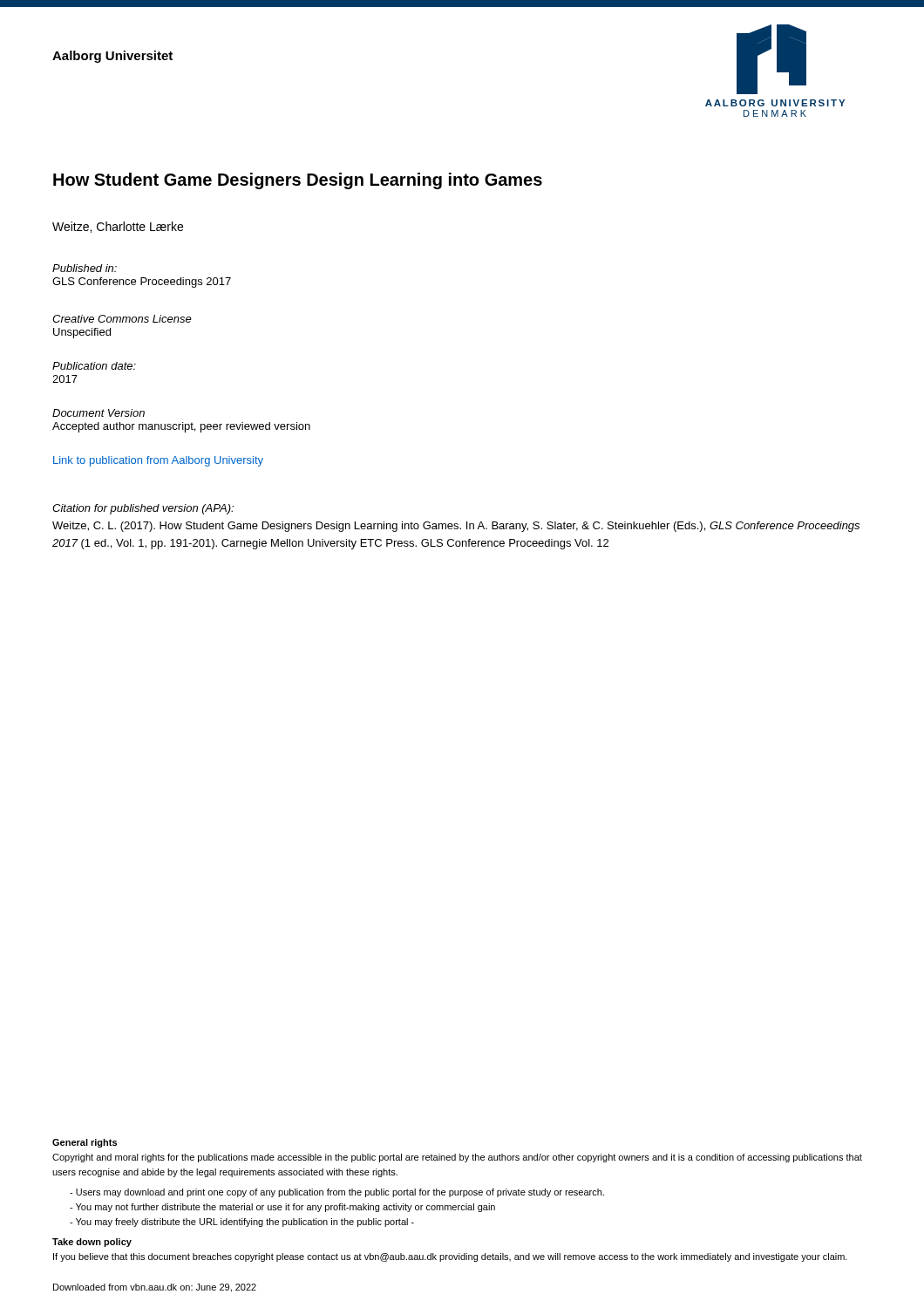924x1308 pixels.
Task: Select the text that reads "Document Version Accepted author manuscript, peer reviewed version"
Action: coord(99,413)
